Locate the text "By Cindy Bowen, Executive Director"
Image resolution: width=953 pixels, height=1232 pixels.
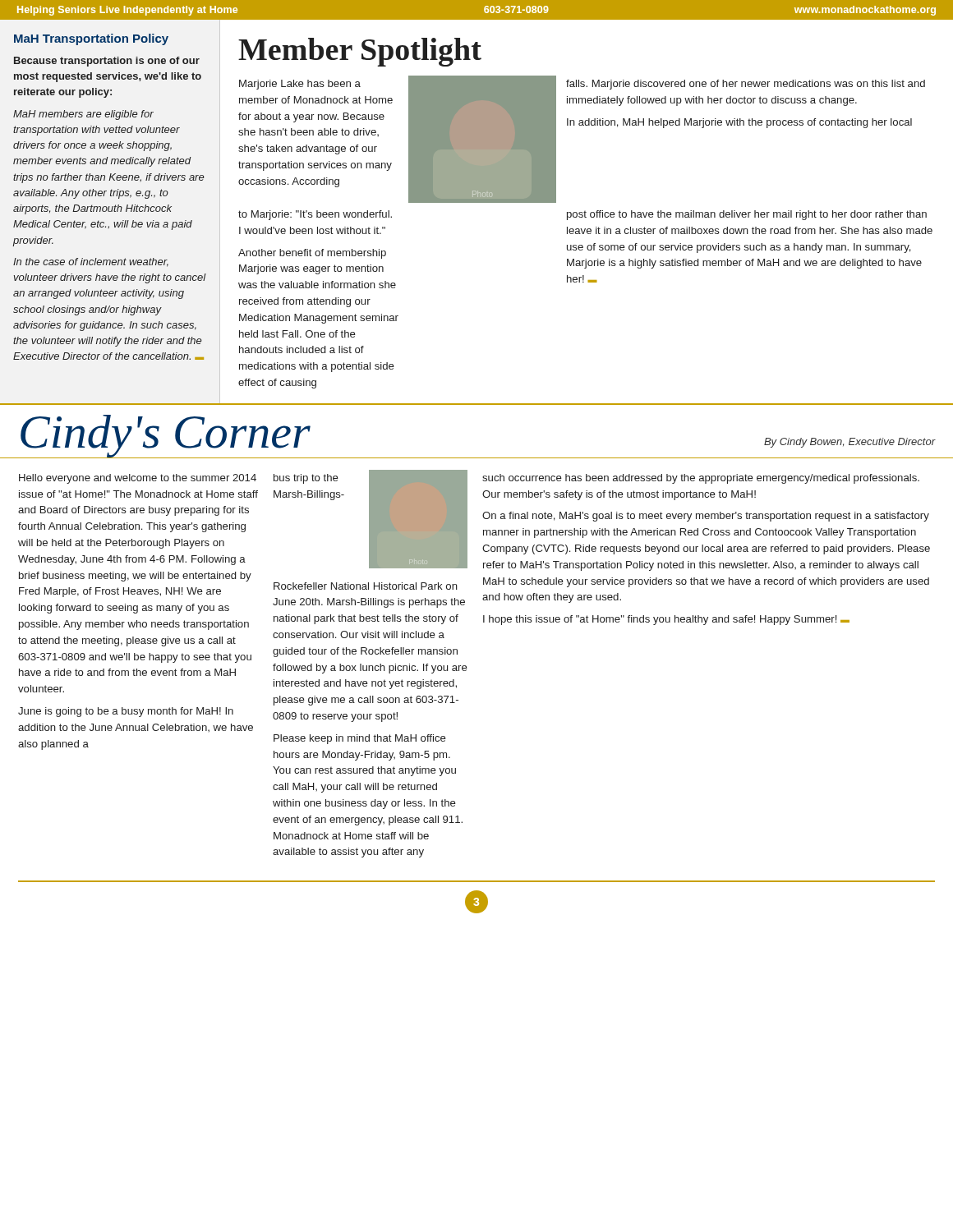(849, 441)
